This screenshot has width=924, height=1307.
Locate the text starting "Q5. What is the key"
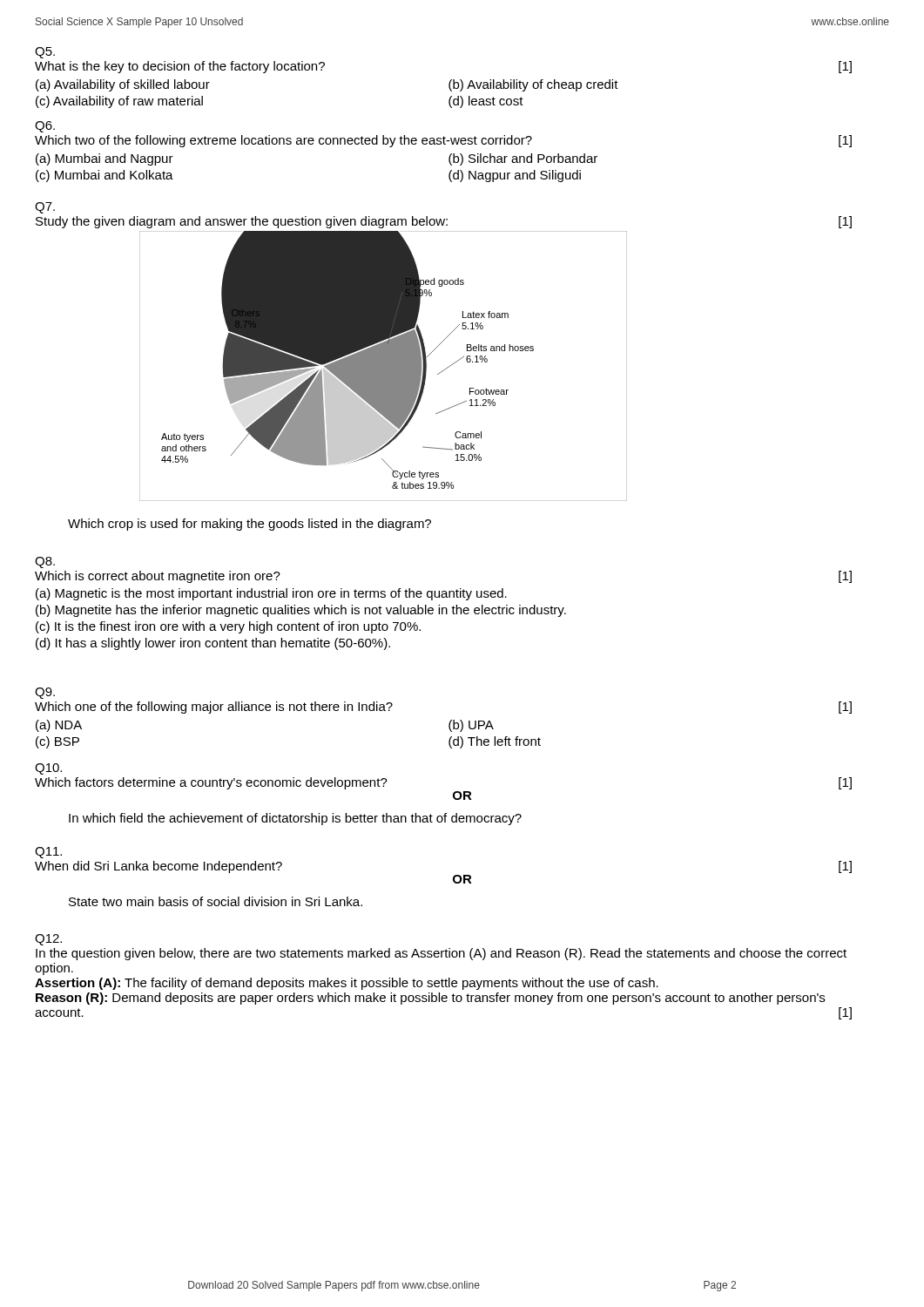(444, 76)
